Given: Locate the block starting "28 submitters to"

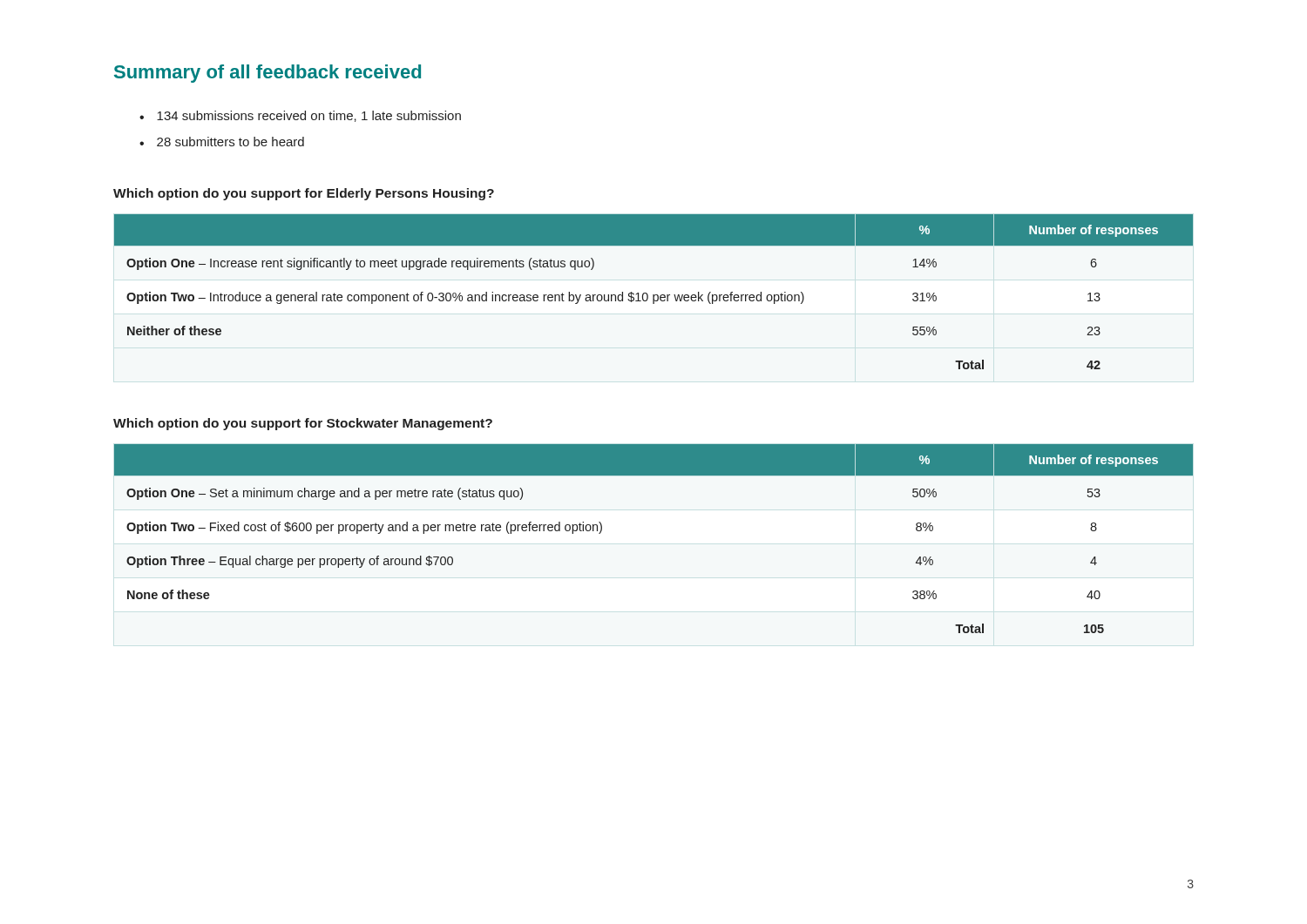Looking at the screenshot, I should pyautogui.click(x=231, y=142).
